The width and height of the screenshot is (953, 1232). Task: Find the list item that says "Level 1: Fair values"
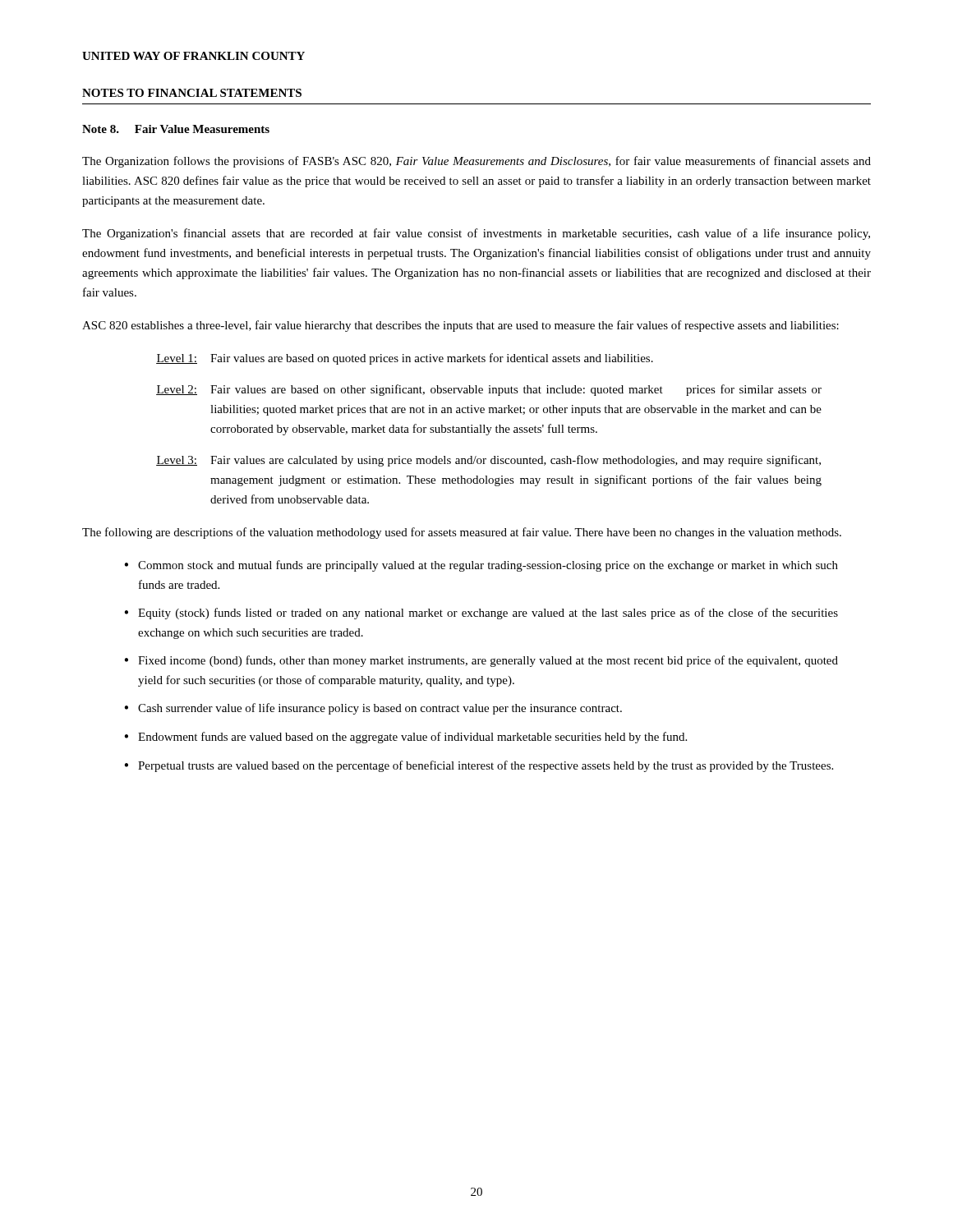click(476, 358)
